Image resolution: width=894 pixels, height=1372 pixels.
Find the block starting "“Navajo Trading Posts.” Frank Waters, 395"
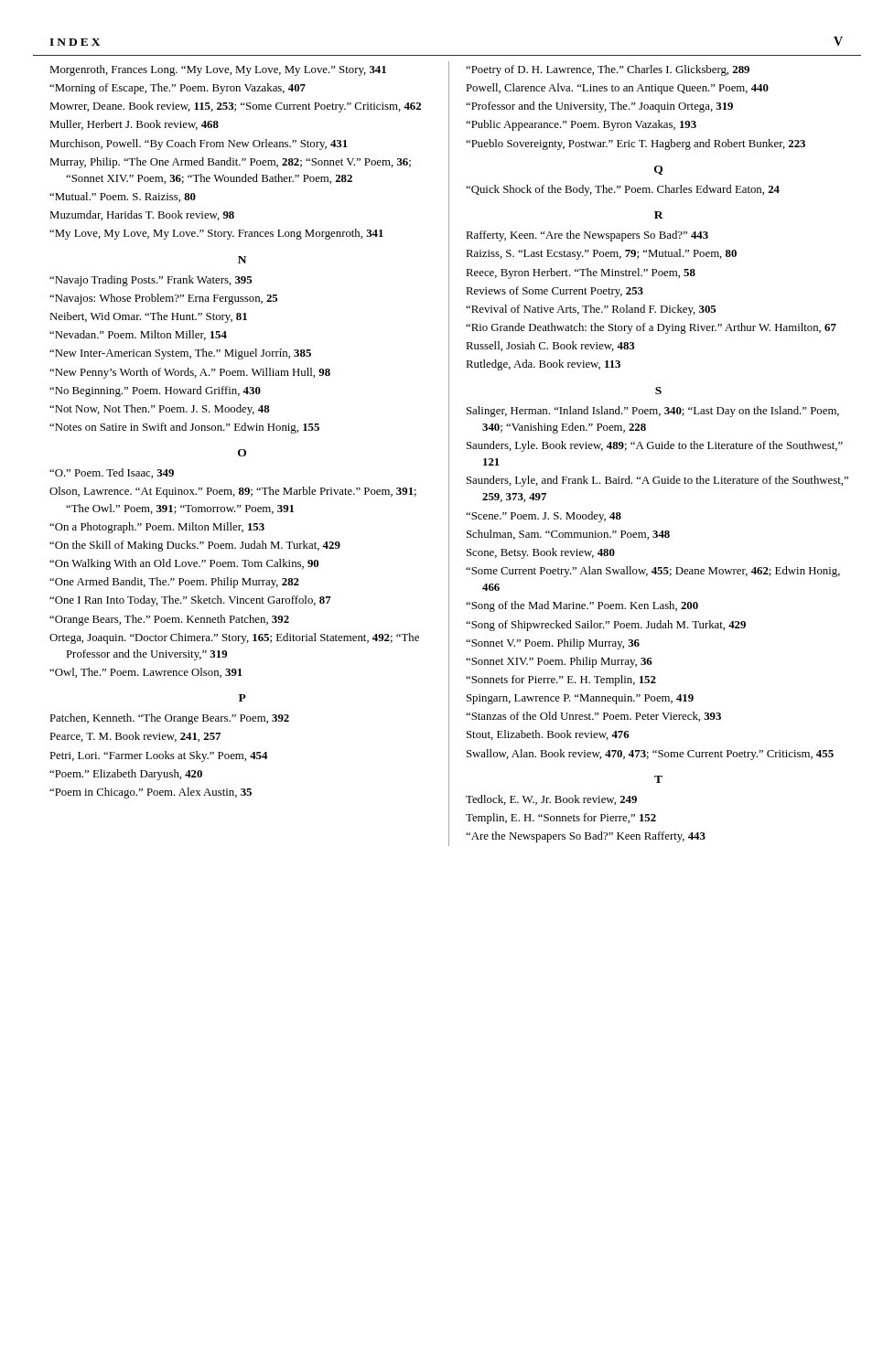pyautogui.click(x=151, y=280)
